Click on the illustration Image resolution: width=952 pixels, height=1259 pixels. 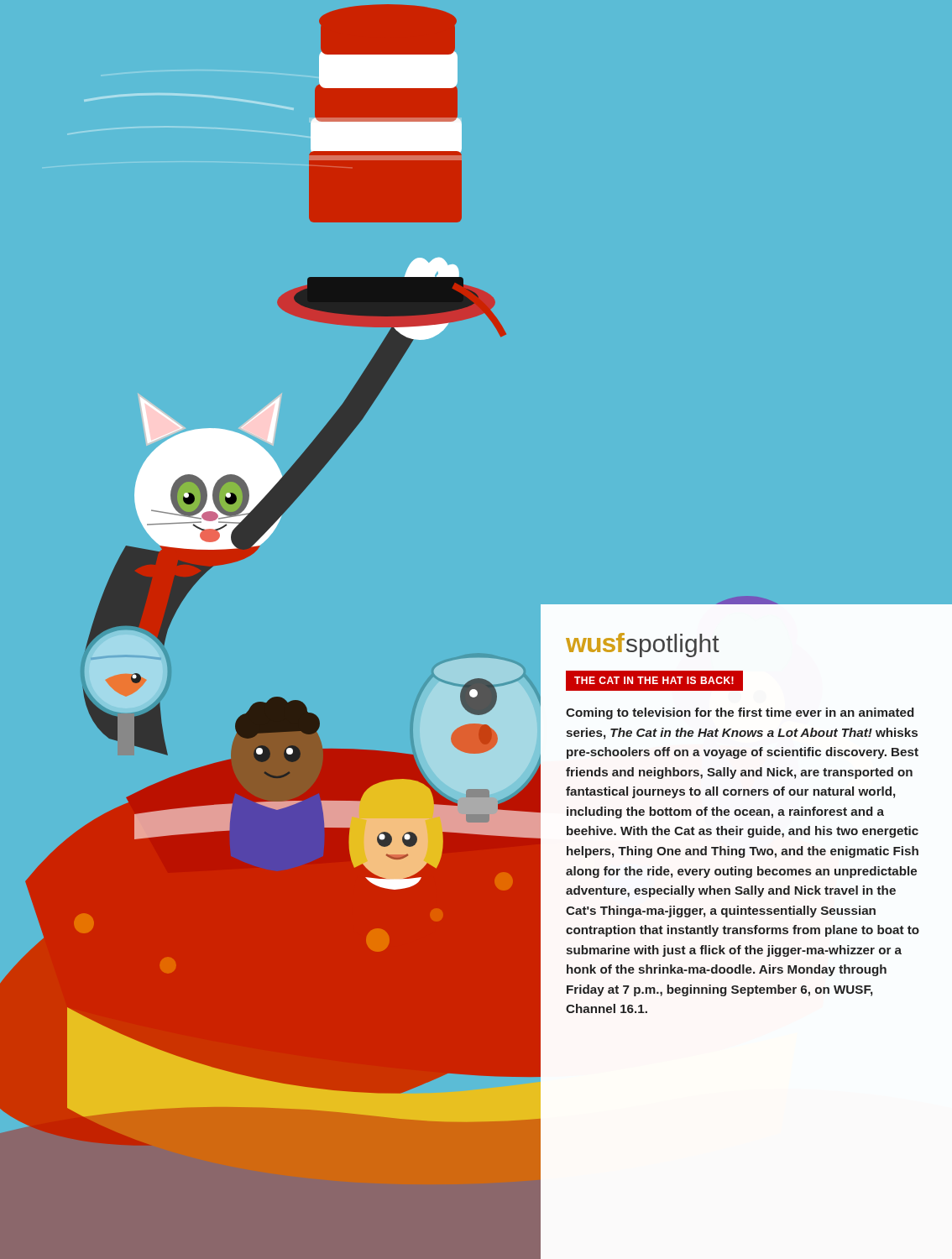(476, 630)
